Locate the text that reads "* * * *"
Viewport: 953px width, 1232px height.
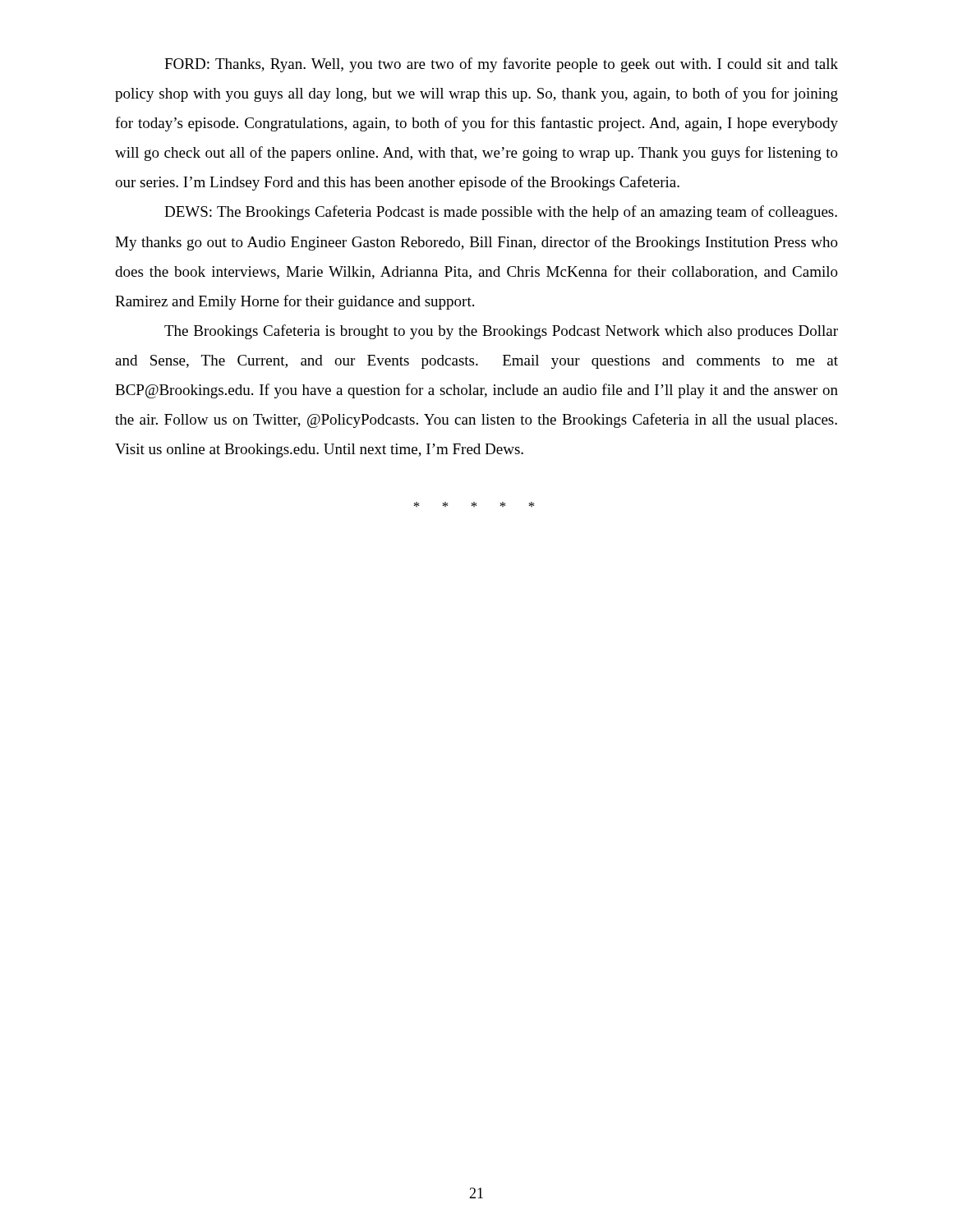(x=476, y=507)
